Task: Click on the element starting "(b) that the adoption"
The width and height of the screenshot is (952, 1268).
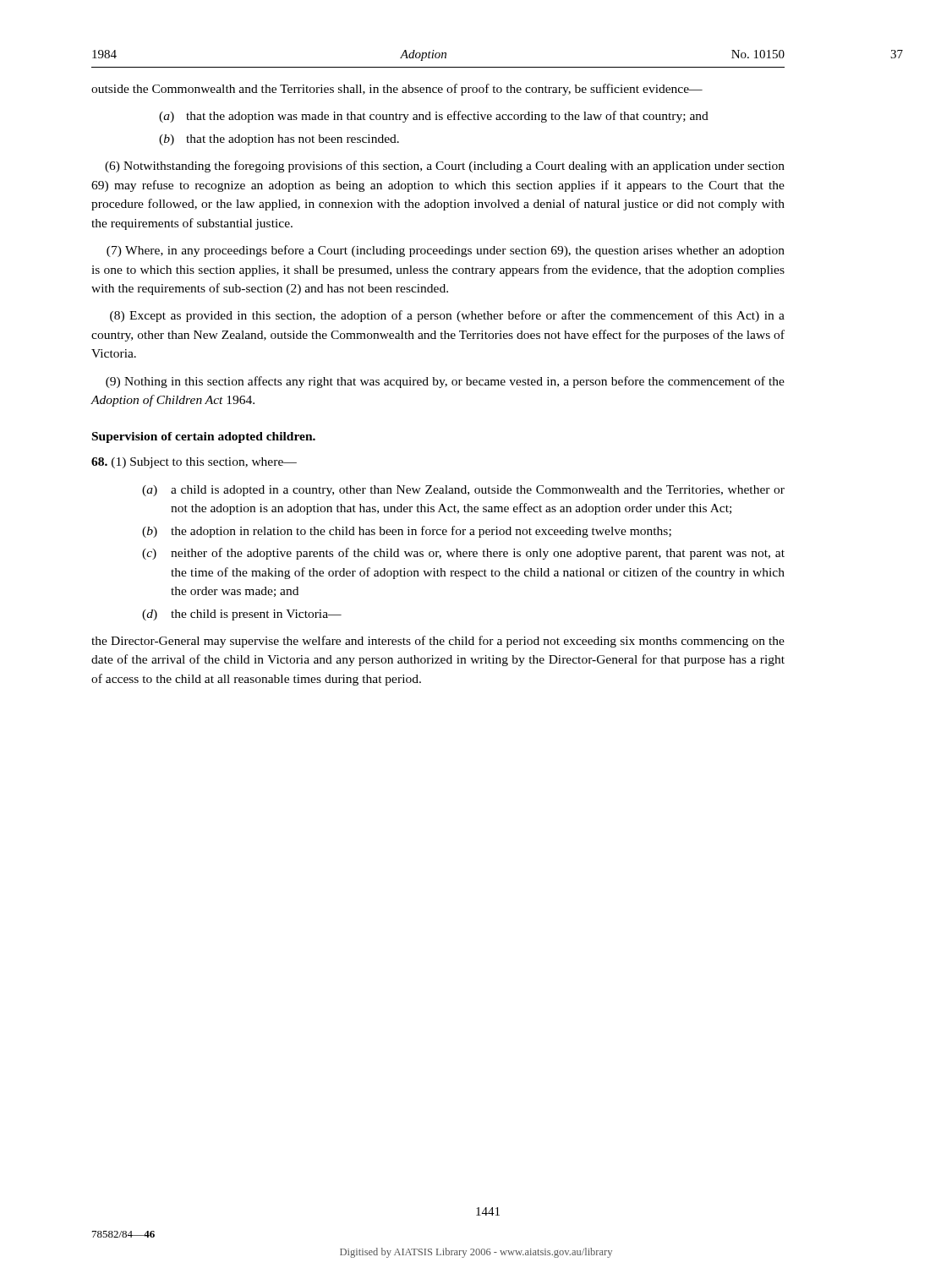Action: [279, 140]
